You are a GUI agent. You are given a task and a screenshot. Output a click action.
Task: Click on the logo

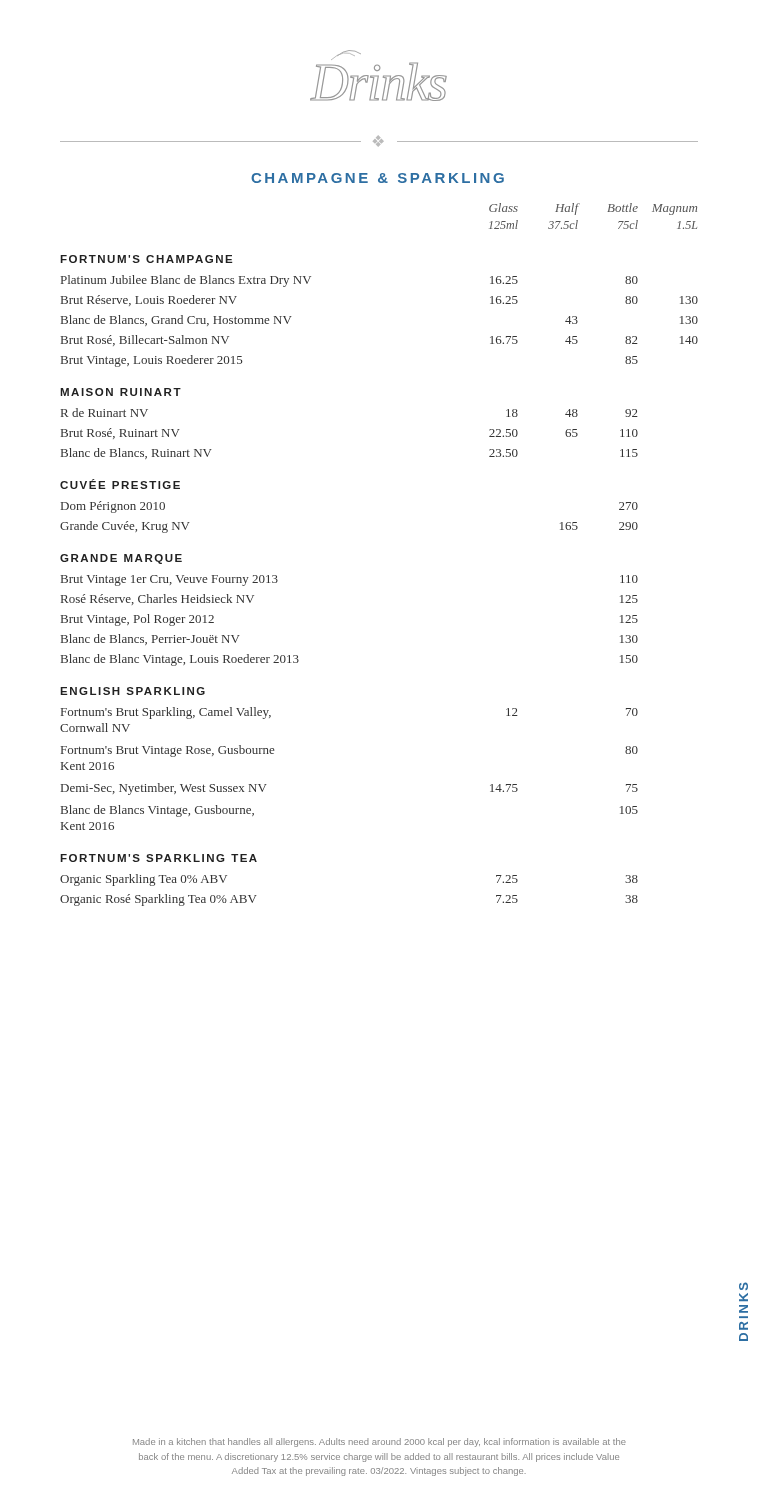379,66
